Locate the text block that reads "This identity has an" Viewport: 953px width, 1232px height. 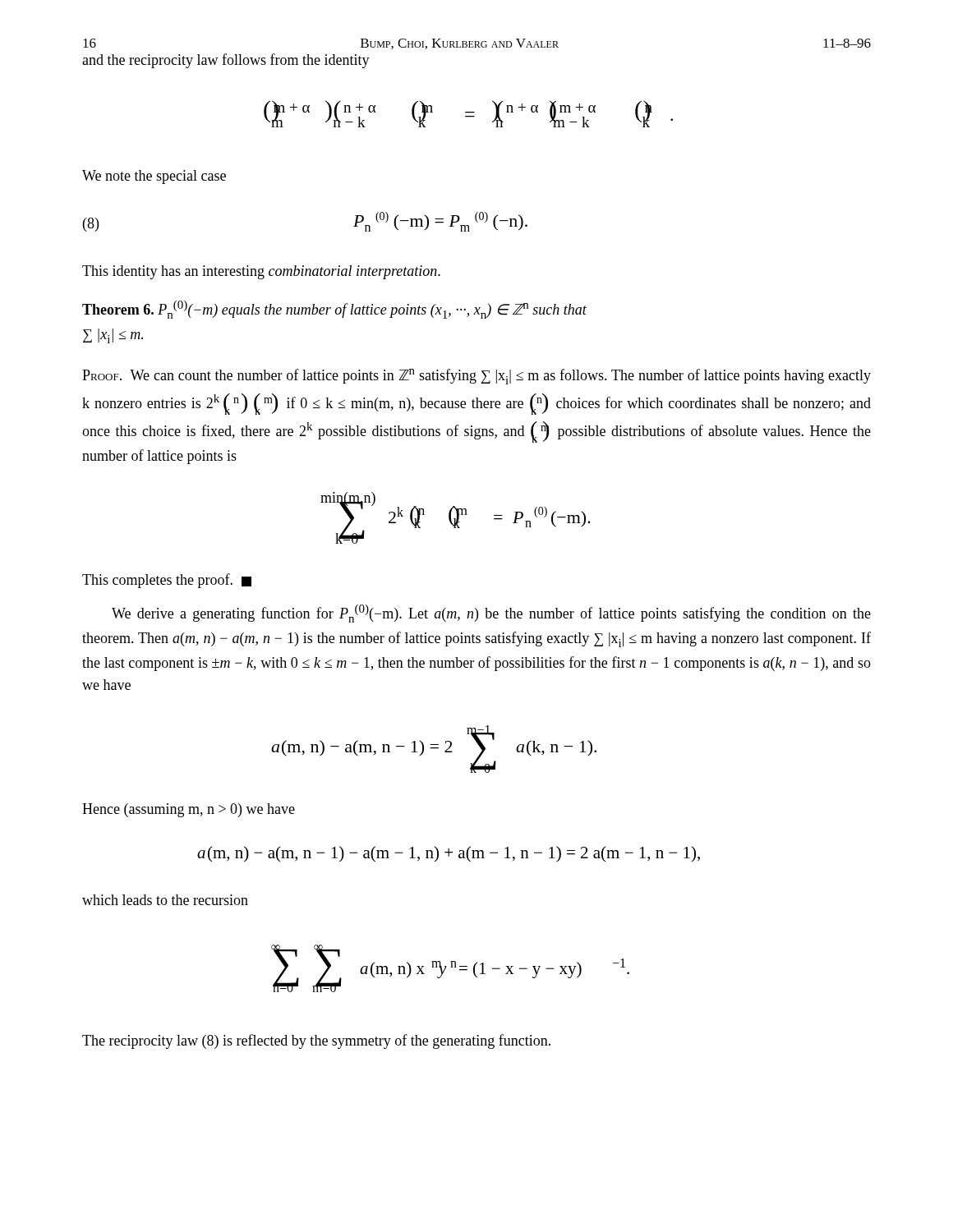click(261, 272)
